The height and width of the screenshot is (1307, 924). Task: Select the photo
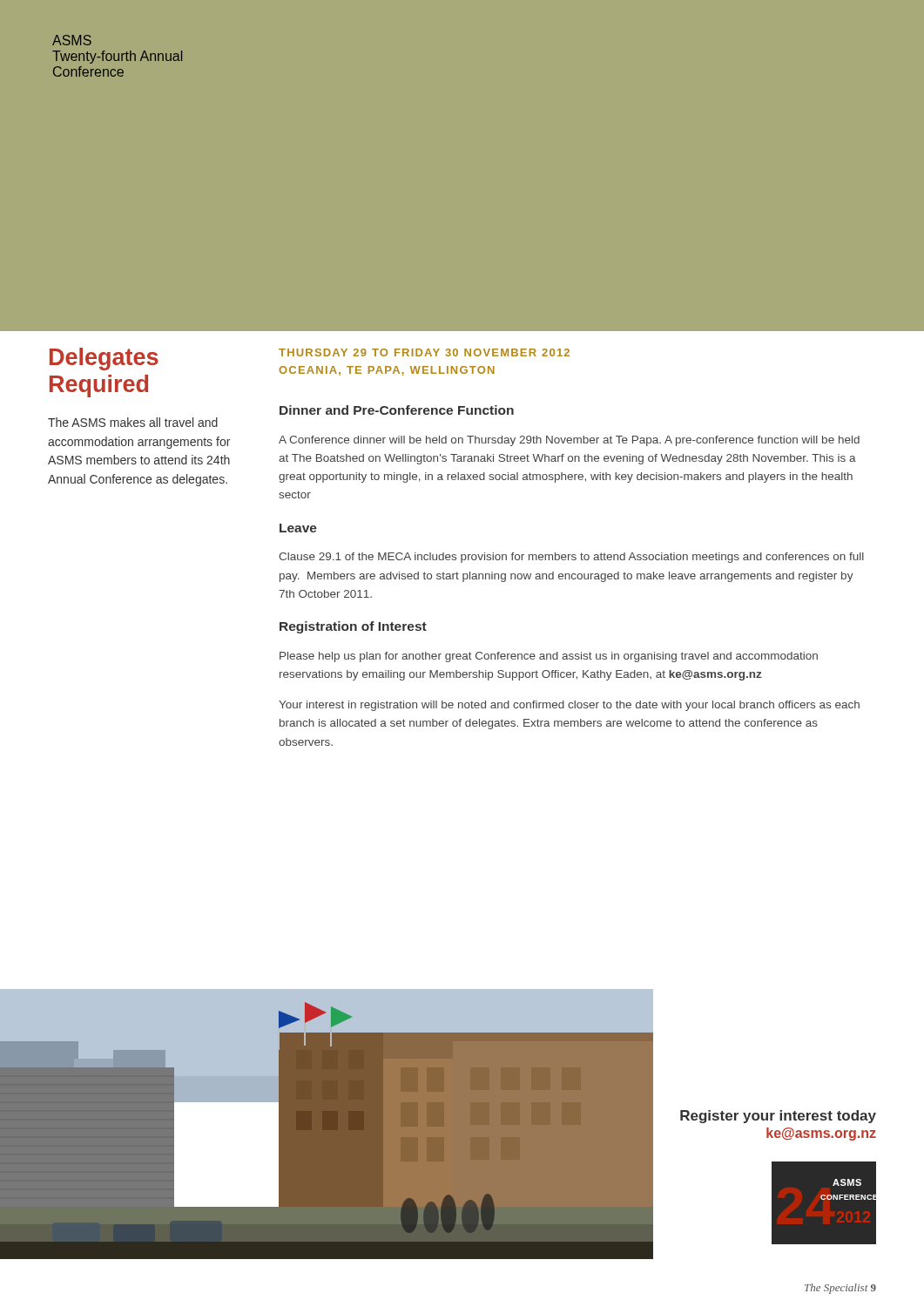pos(327,1124)
